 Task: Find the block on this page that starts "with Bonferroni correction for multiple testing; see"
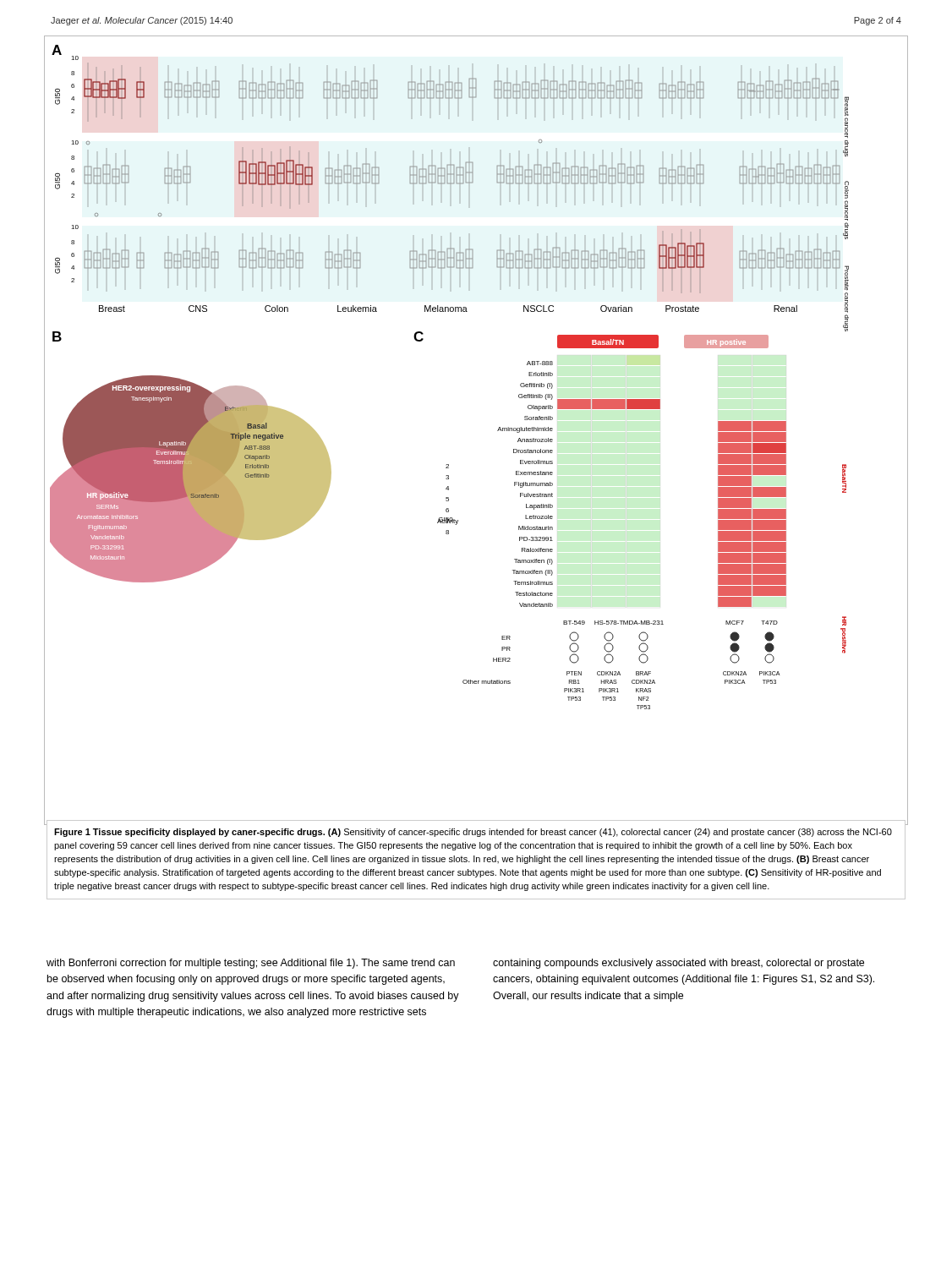tap(461, 987)
